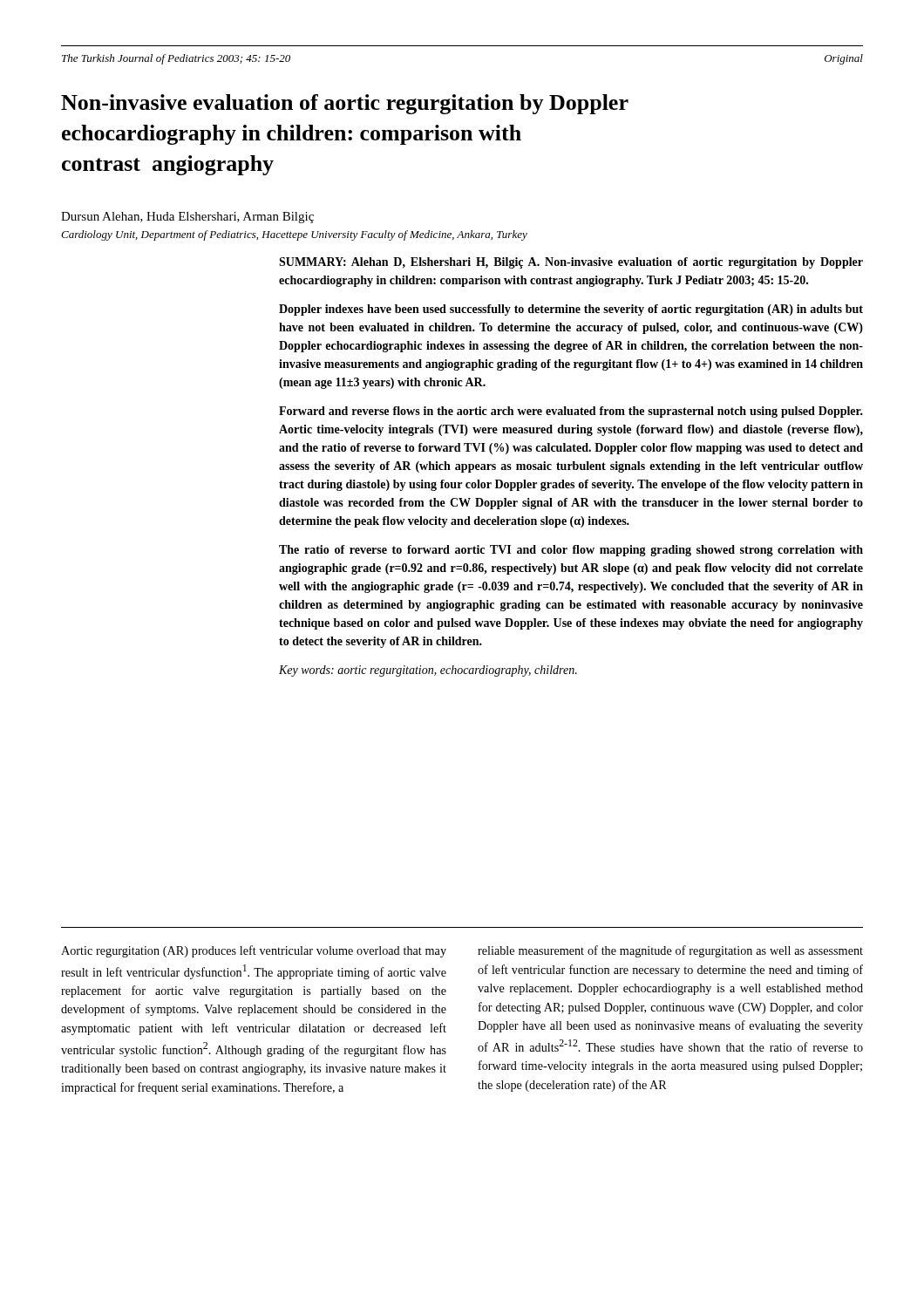This screenshot has width=924, height=1308.
Task: Navigate to the block starting "reliable measurement of the magnitude of regurgitation"
Action: click(x=670, y=1018)
